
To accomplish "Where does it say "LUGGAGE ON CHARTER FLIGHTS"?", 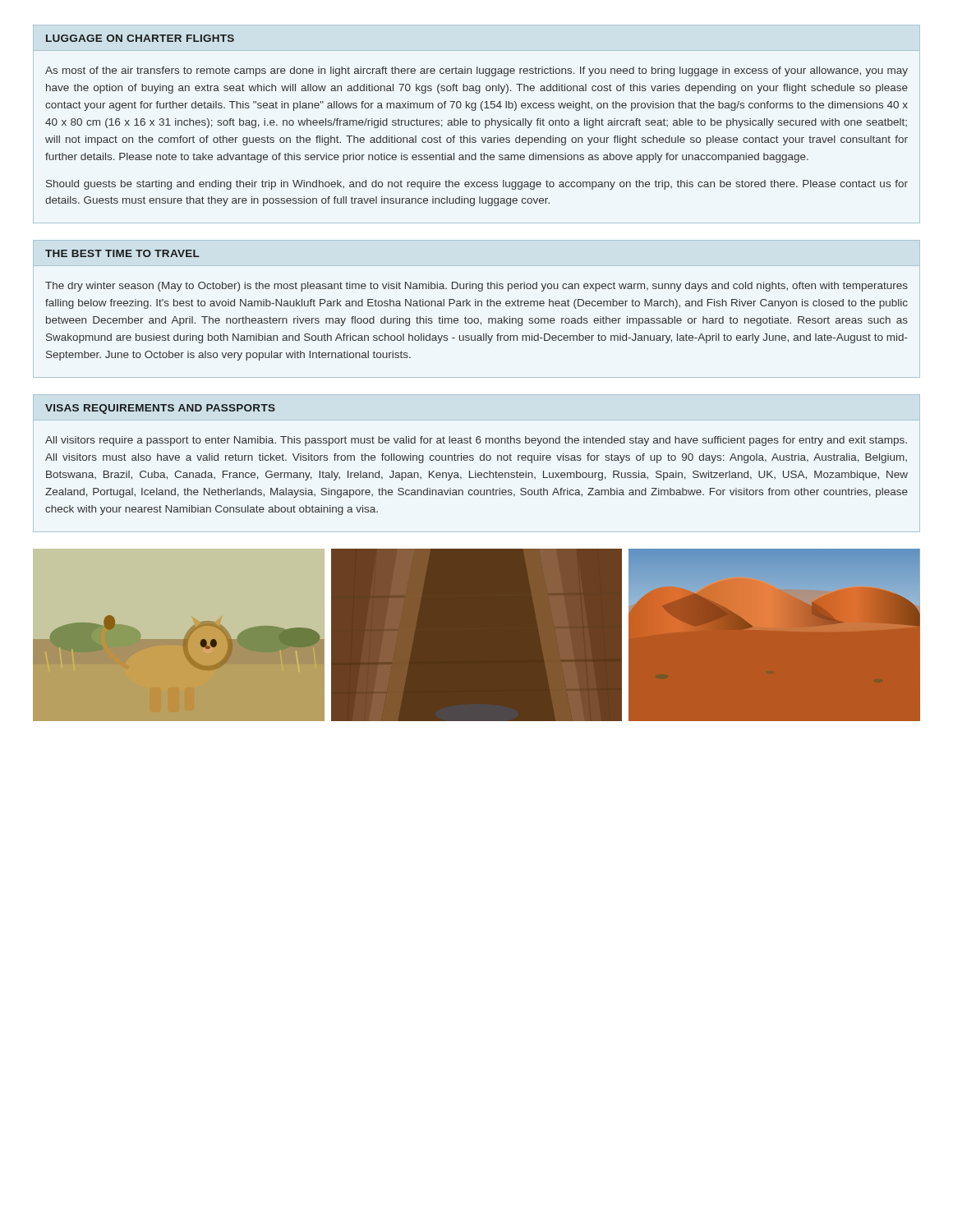I will [x=140, y=38].
